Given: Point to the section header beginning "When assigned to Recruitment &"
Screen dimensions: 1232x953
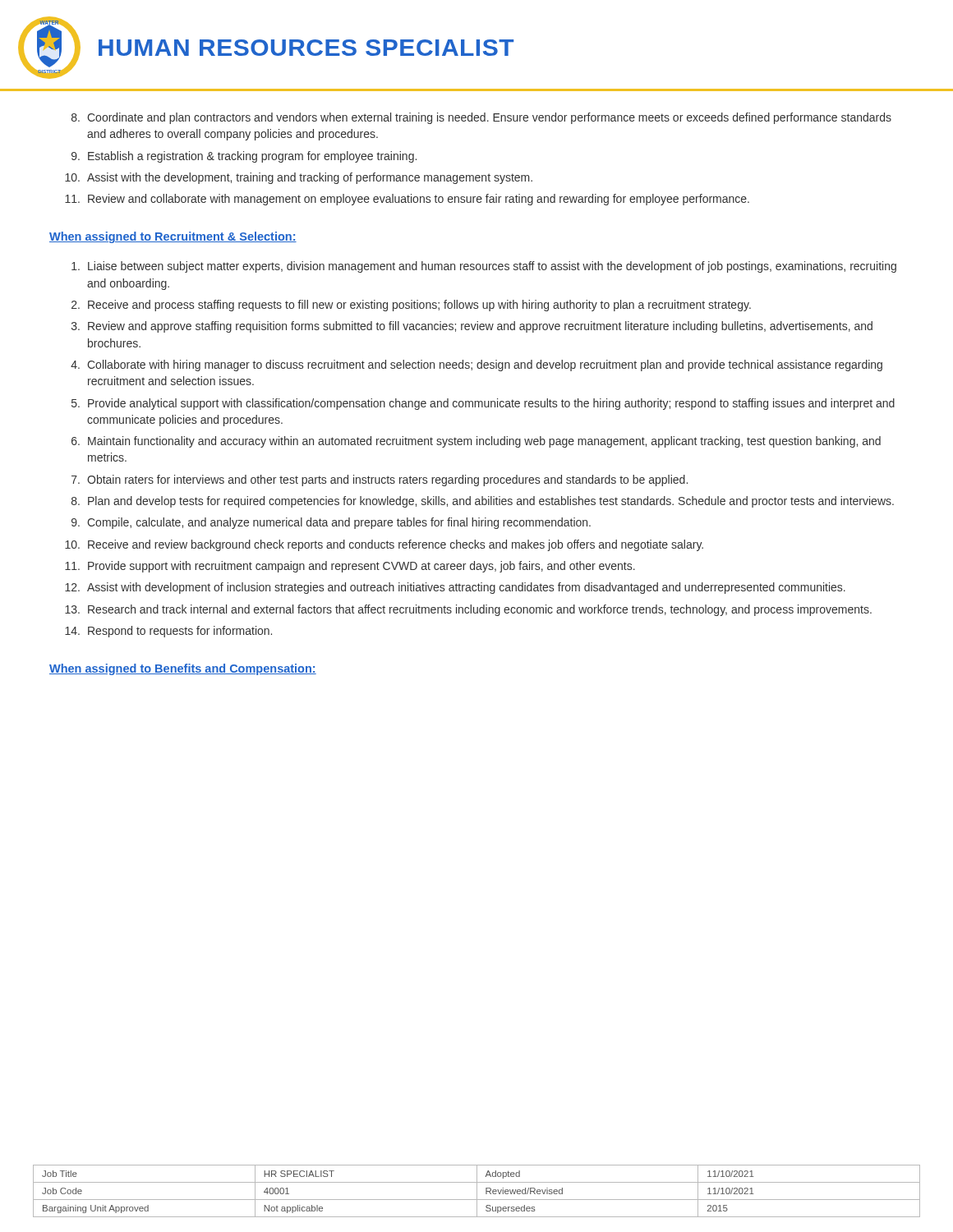Looking at the screenshot, I should (x=173, y=237).
